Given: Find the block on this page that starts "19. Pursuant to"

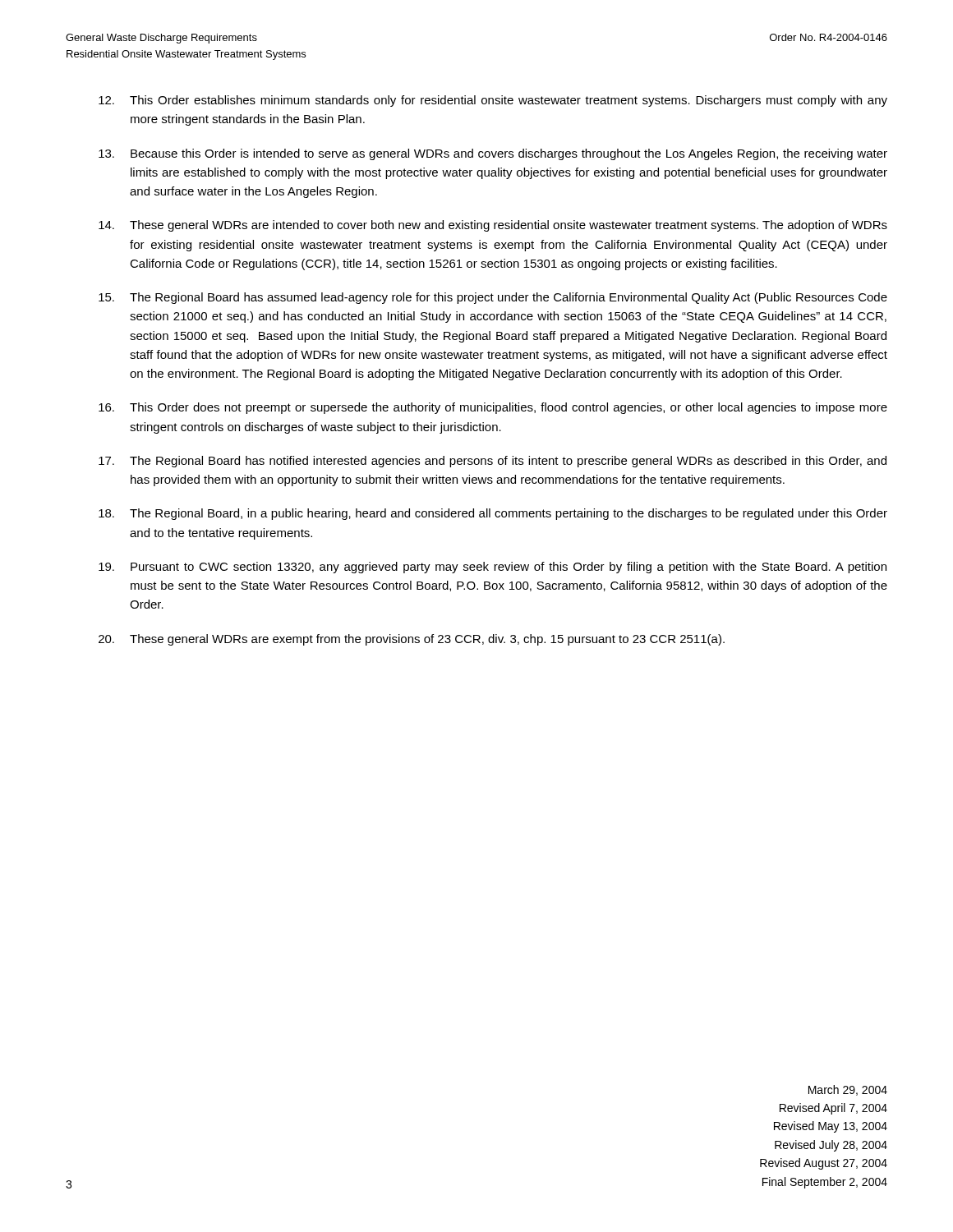Looking at the screenshot, I should pos(476,585).
